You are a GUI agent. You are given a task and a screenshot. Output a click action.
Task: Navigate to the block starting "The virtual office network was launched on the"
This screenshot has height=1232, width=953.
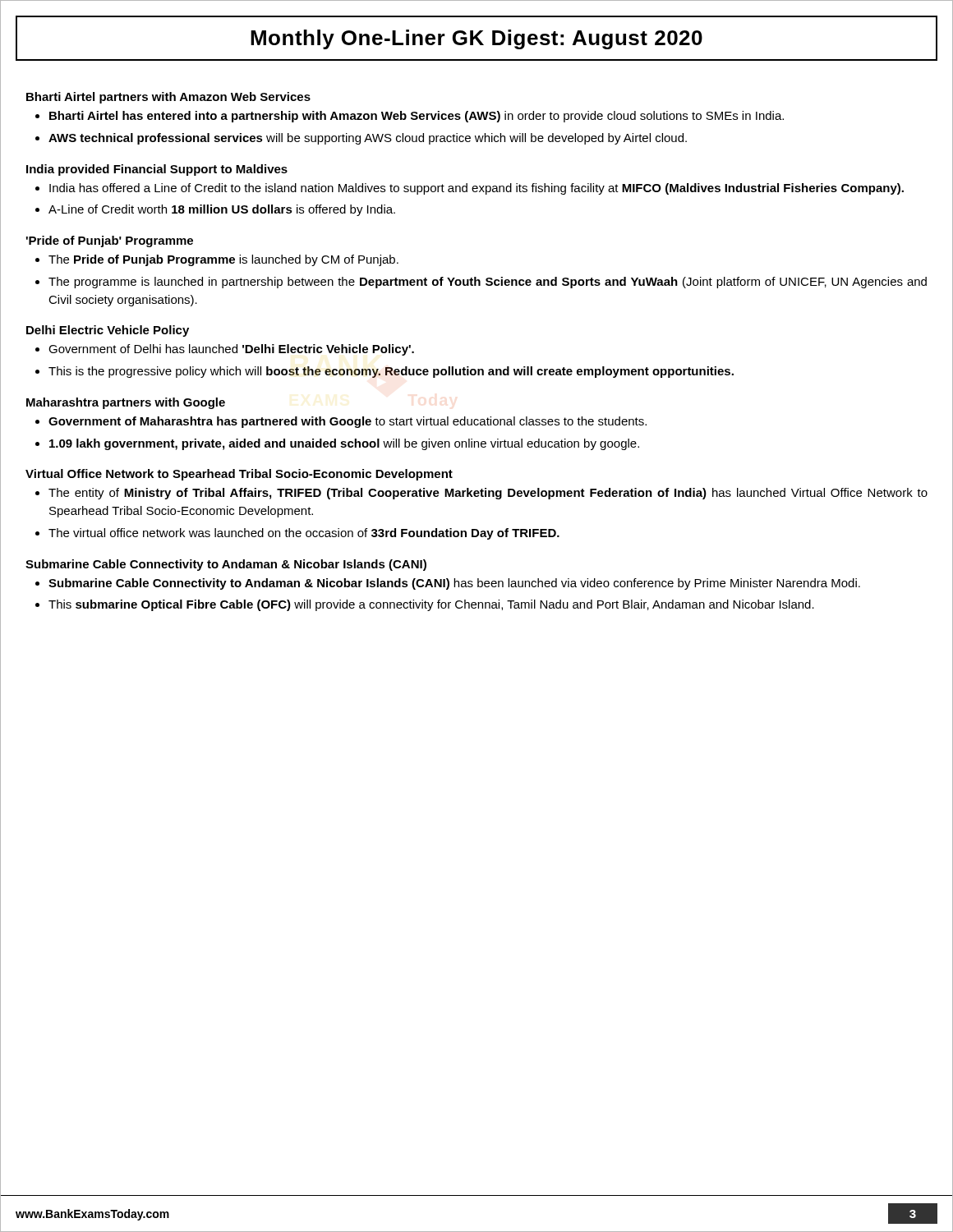tap(304, 532)
